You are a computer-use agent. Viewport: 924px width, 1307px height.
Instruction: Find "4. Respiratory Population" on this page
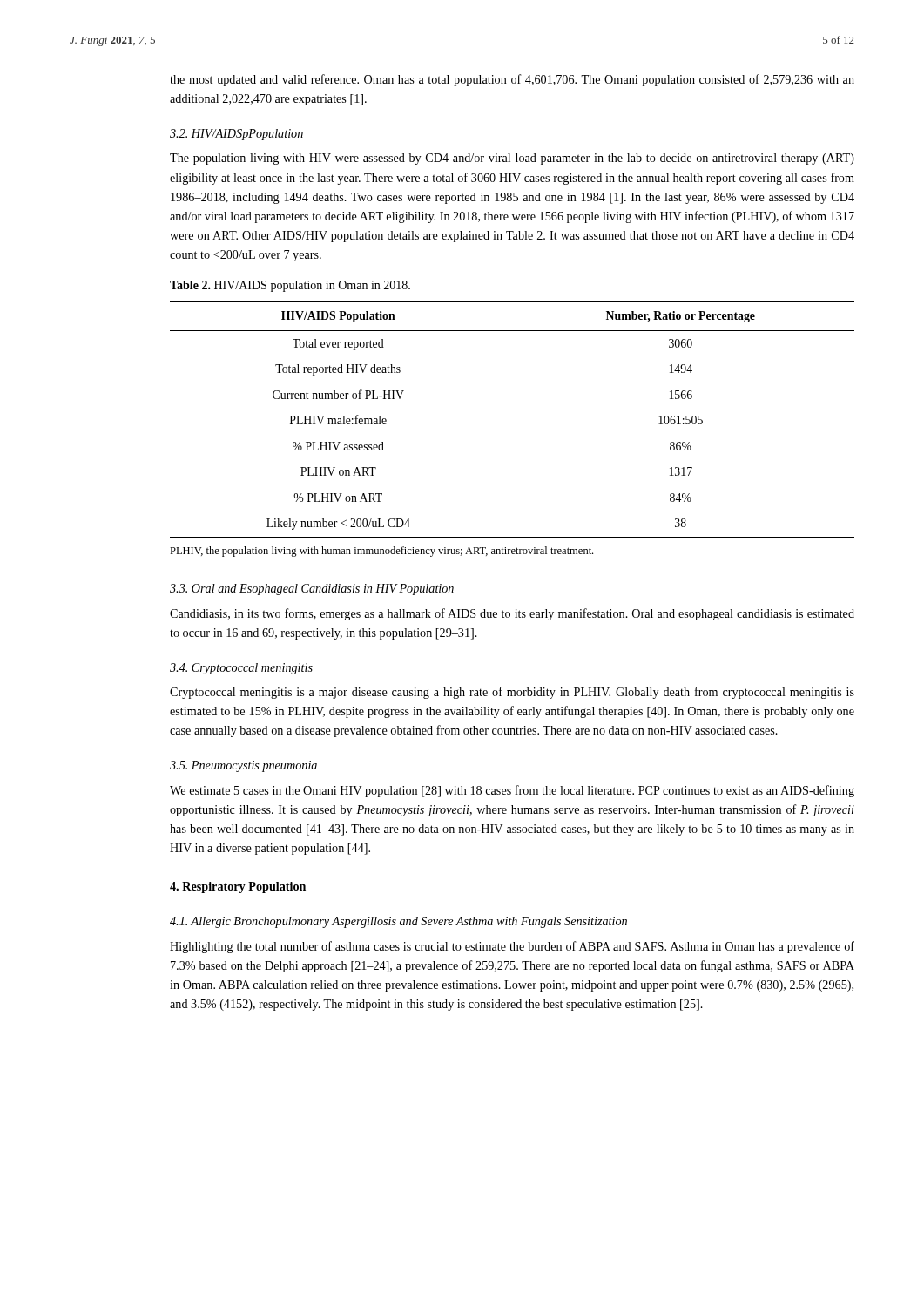point(238,886)
